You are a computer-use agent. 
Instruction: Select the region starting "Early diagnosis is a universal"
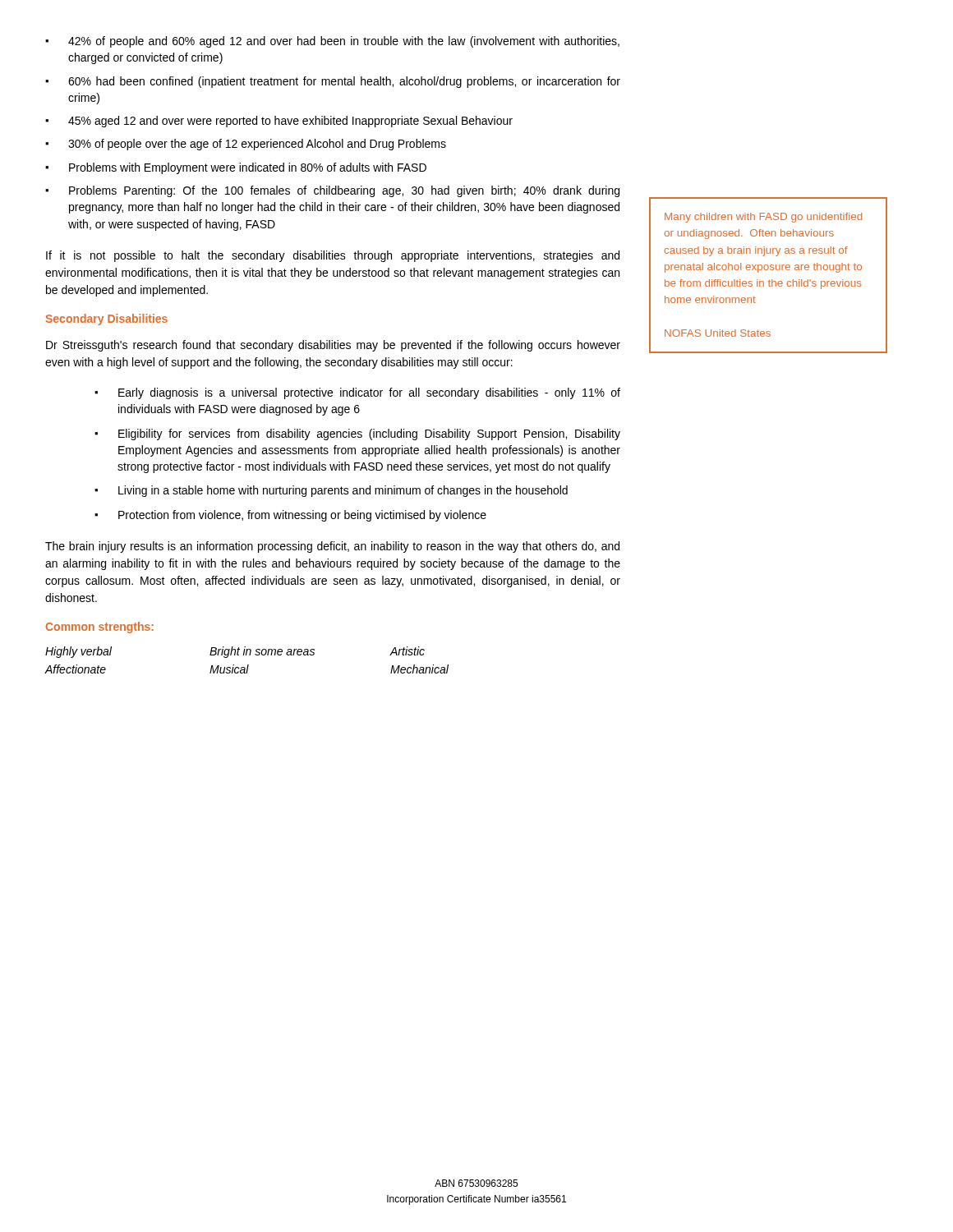coord(369,401)
